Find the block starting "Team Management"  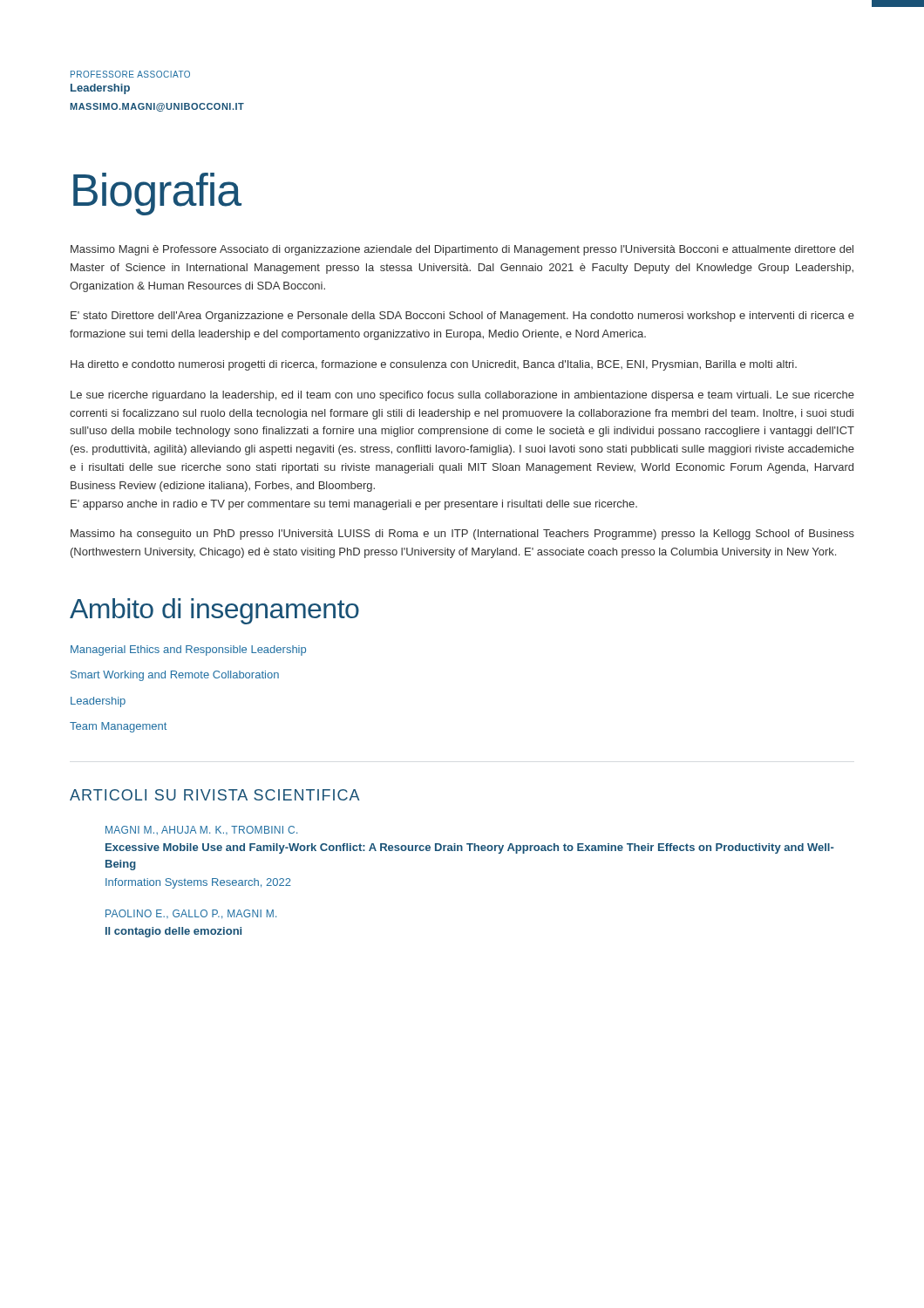tap(118, 726)
